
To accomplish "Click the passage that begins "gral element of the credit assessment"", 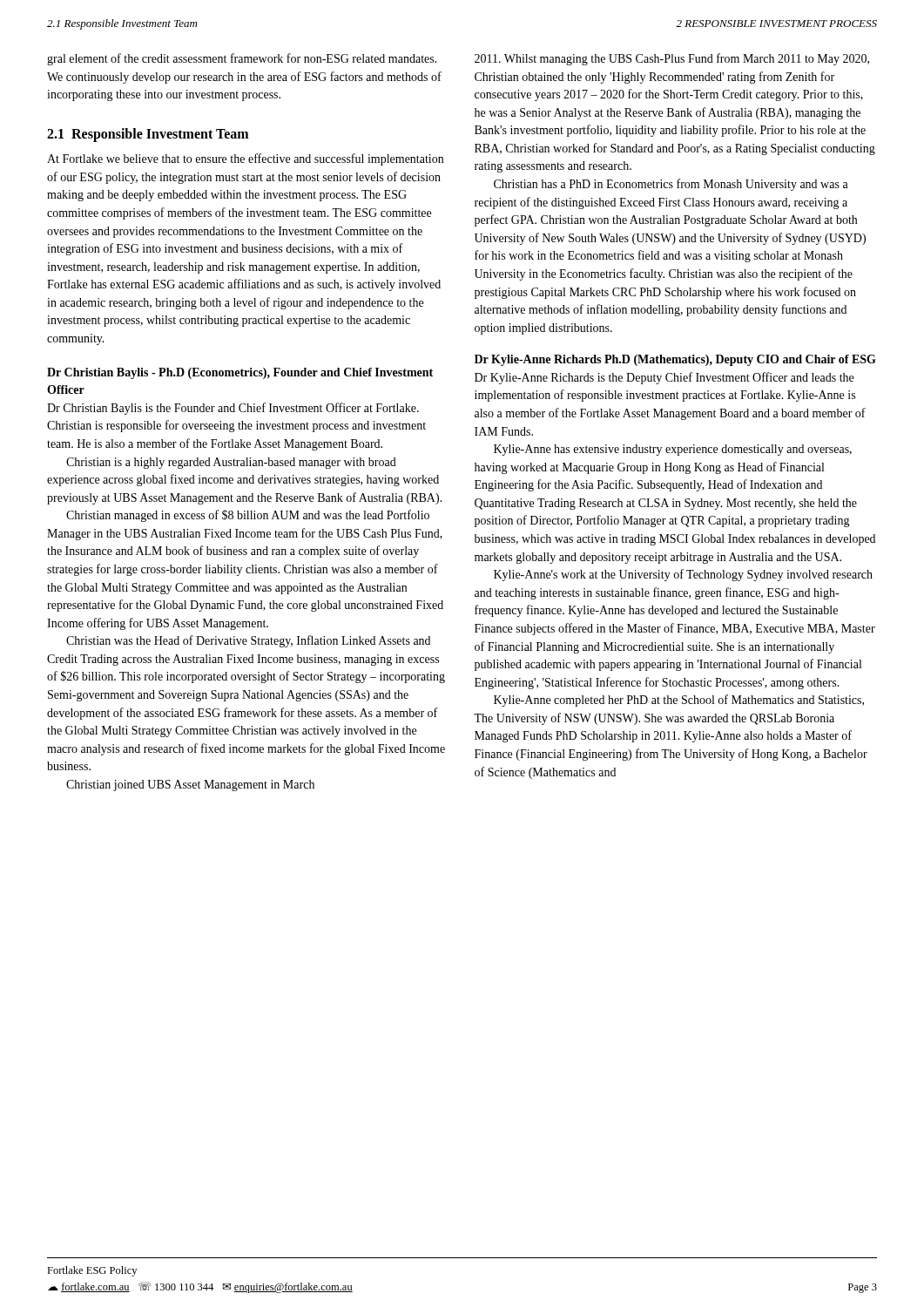I will point(248,77).
